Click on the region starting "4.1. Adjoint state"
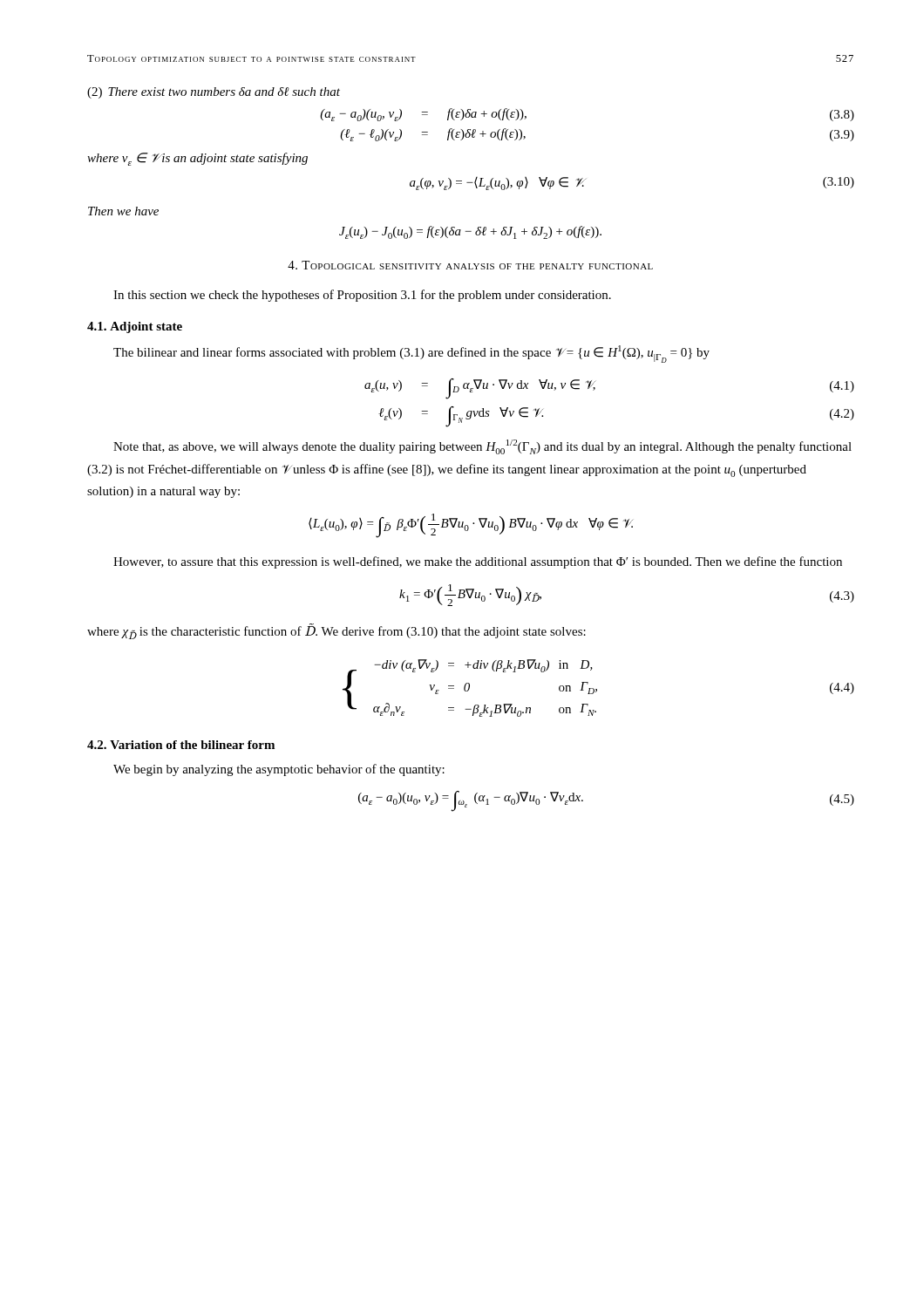Image resolution: width=924 pixels, height=1308 pixels. coord(135,326)
